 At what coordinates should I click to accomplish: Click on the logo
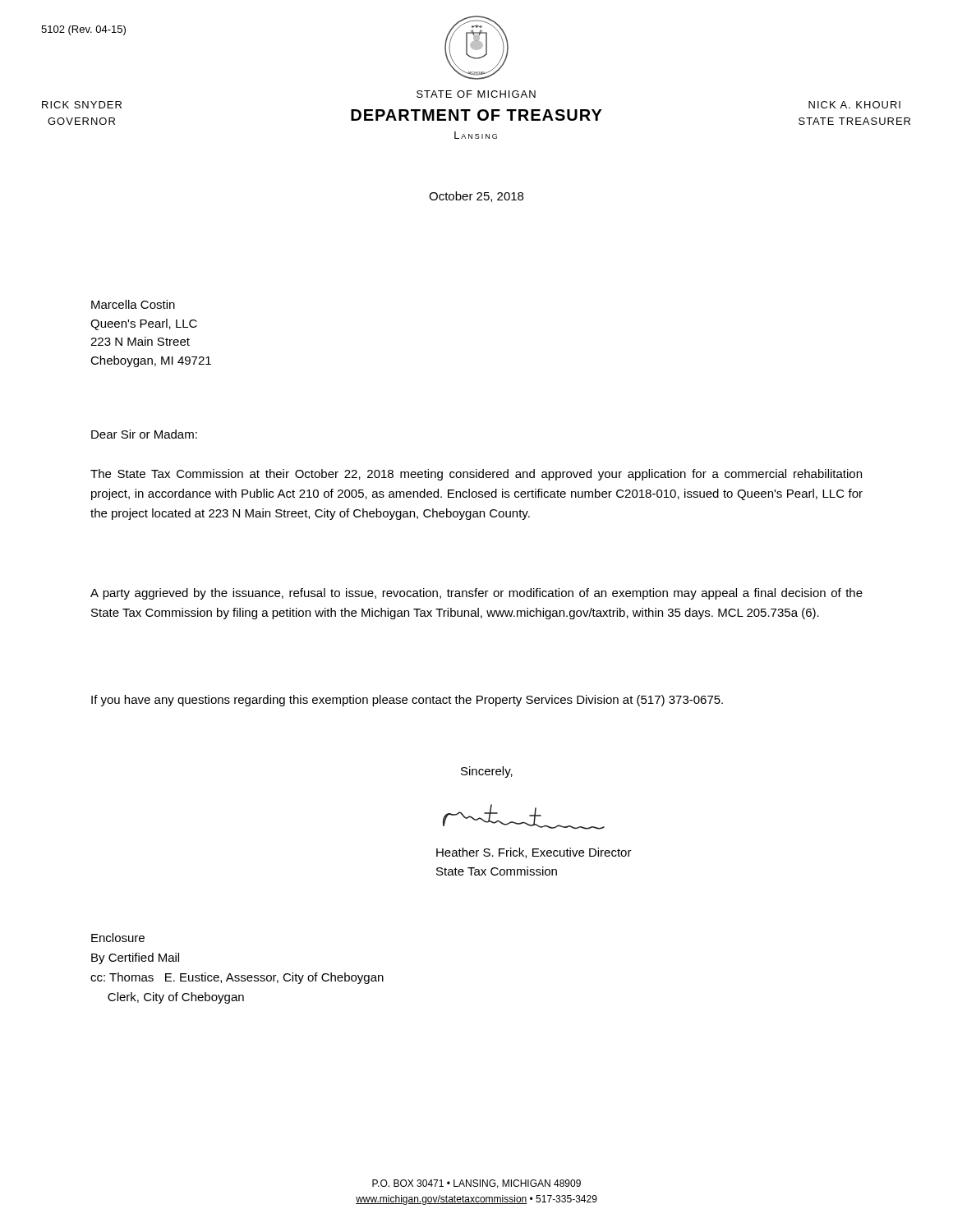[x=476, y=49]
